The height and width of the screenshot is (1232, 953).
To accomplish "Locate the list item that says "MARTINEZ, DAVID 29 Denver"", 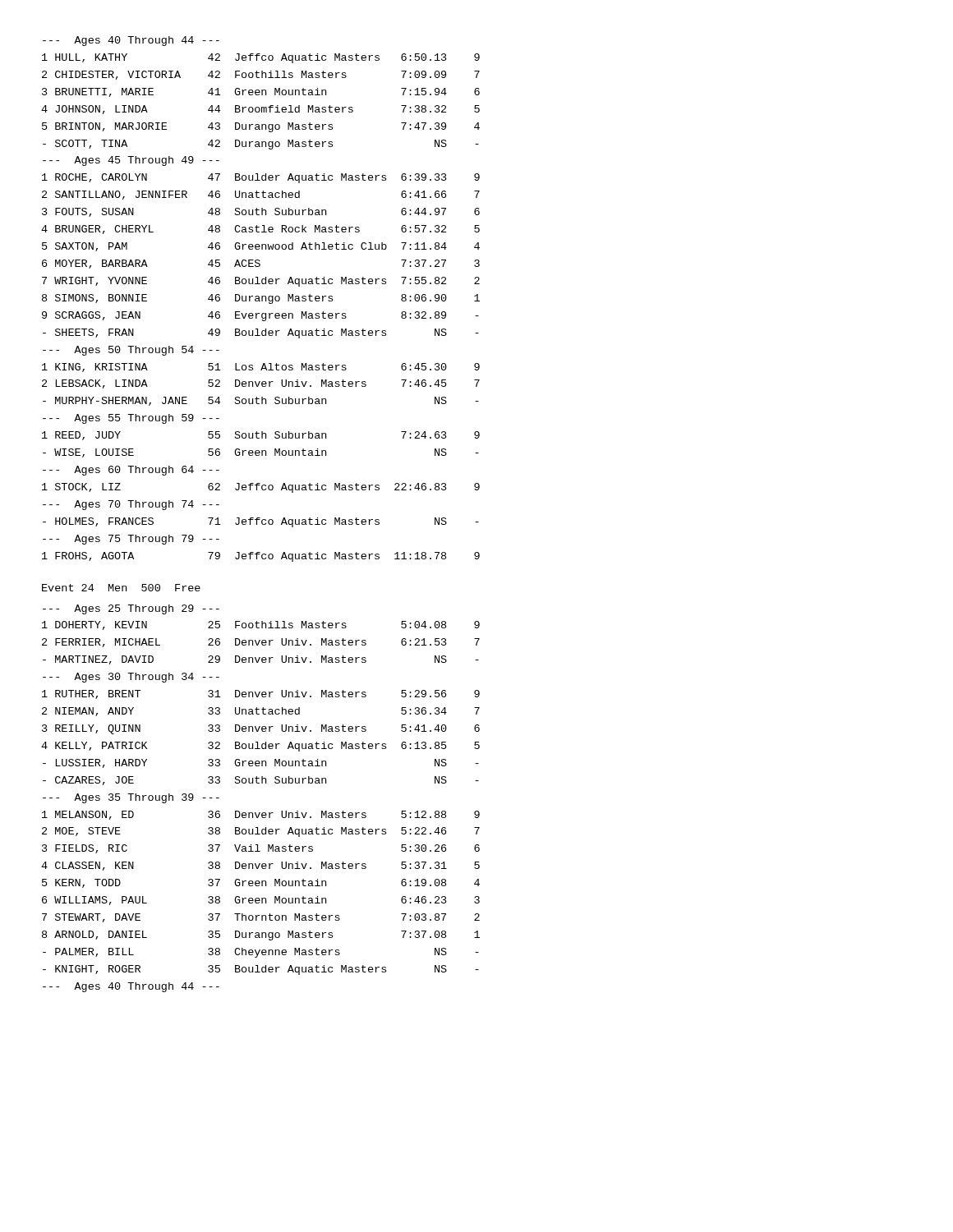I will click(x=476, y=661).
